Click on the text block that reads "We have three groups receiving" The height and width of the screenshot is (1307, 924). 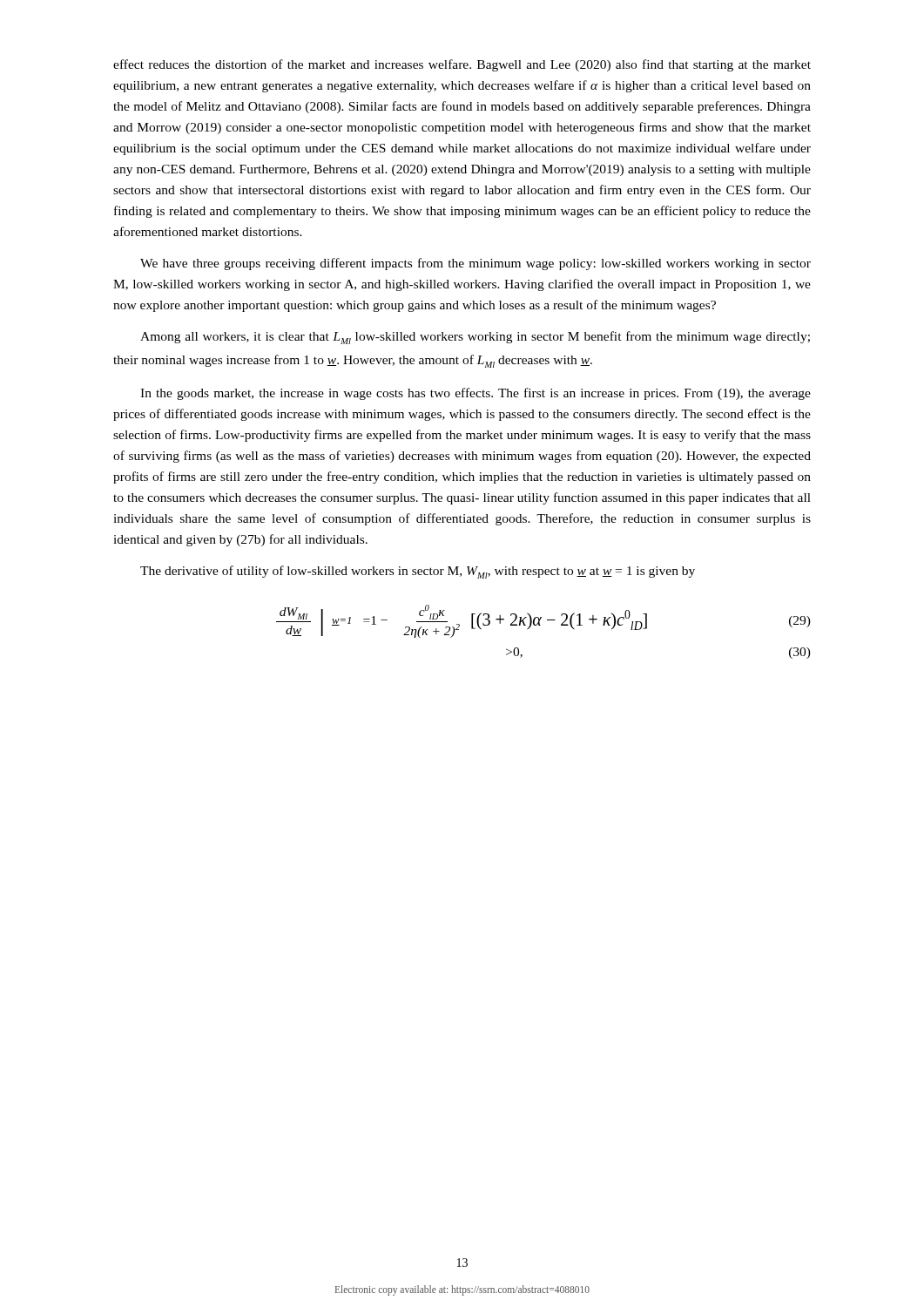(x=462, y=284)
